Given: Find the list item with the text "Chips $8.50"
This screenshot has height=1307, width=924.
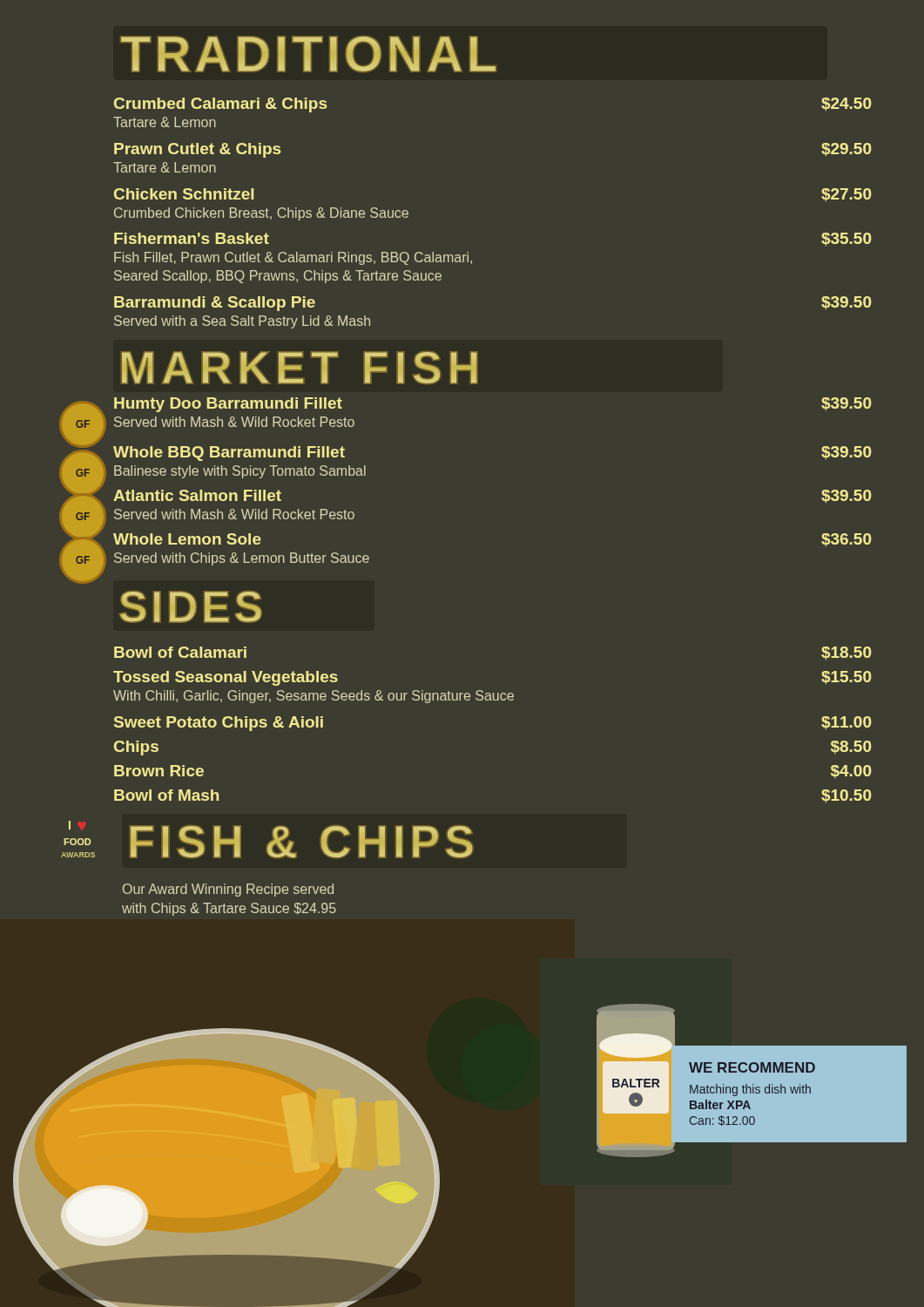Looking at the screenshot, I should (137, 748).
